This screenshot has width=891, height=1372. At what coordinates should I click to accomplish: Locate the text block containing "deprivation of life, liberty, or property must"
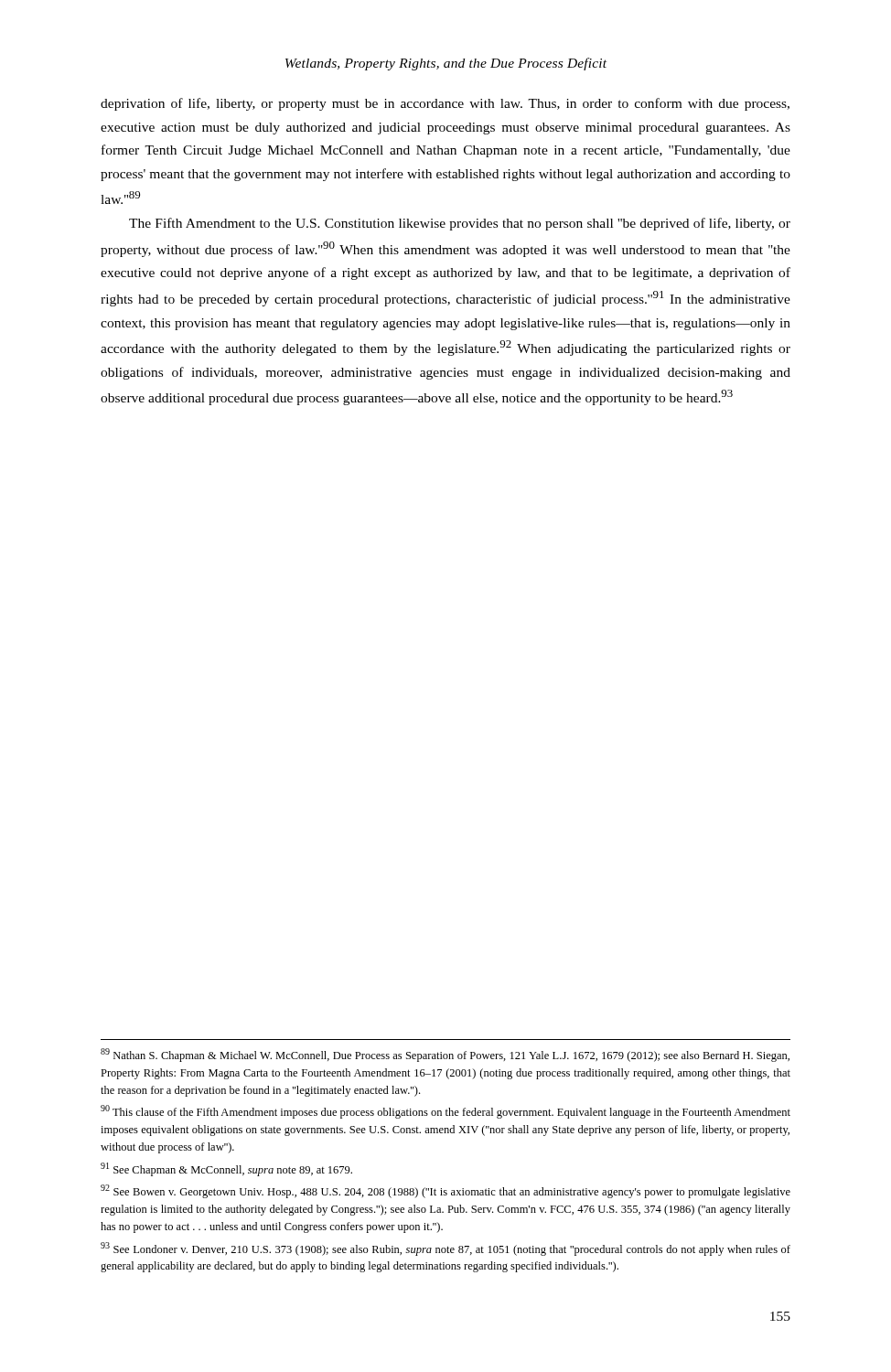[446, 151]
